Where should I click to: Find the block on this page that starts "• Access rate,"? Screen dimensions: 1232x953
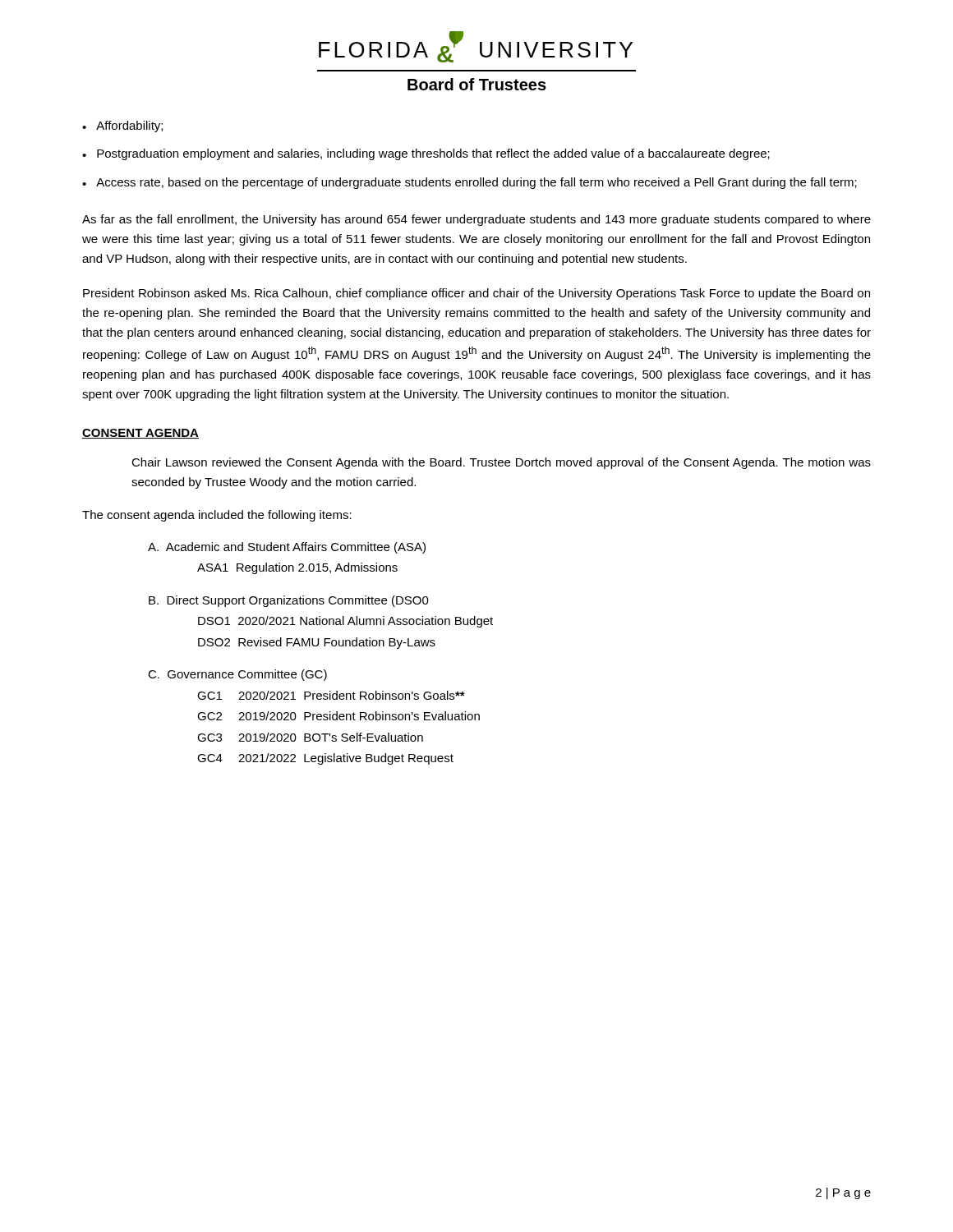[470, 182]
